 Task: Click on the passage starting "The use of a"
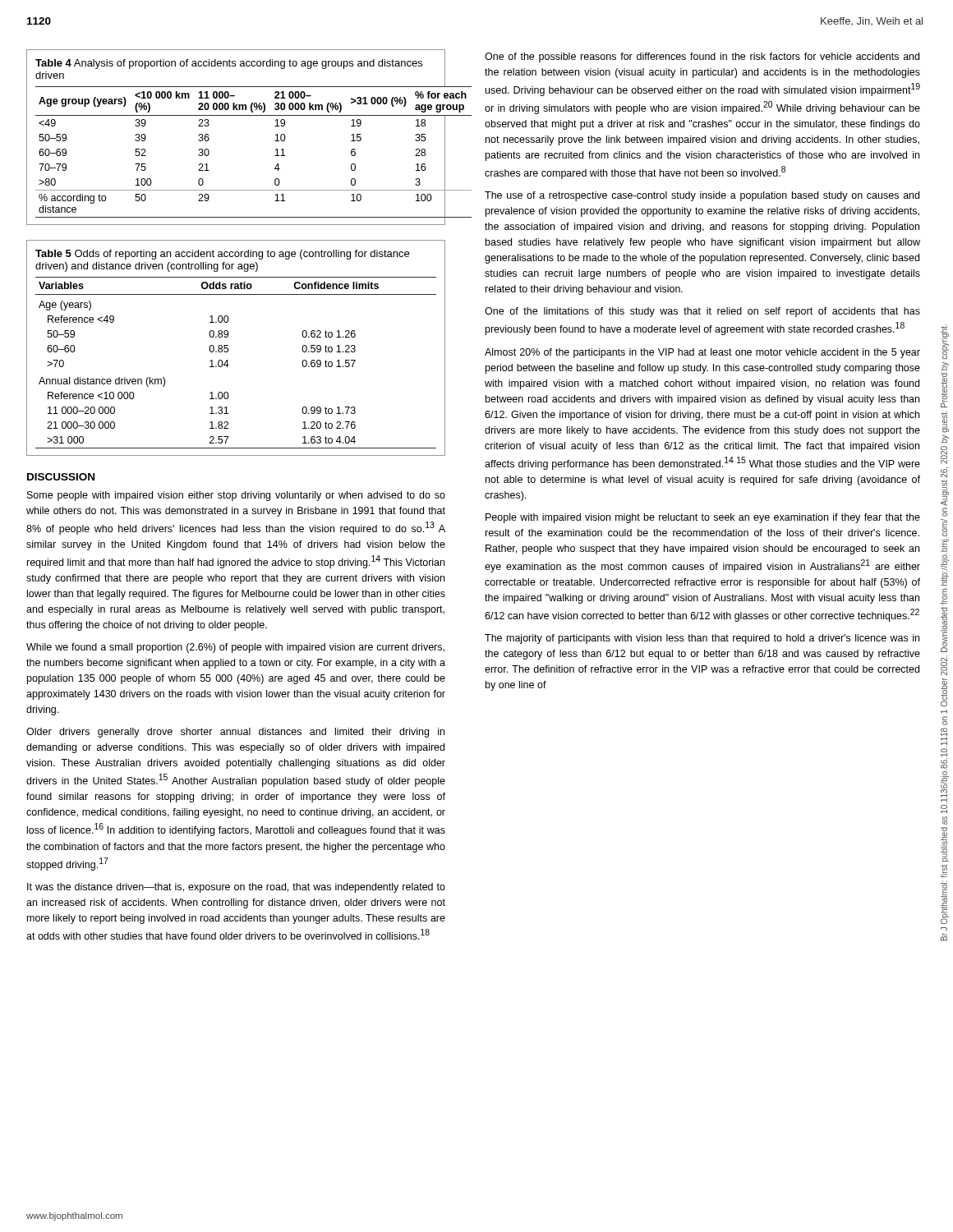click(x=702, y=243)
